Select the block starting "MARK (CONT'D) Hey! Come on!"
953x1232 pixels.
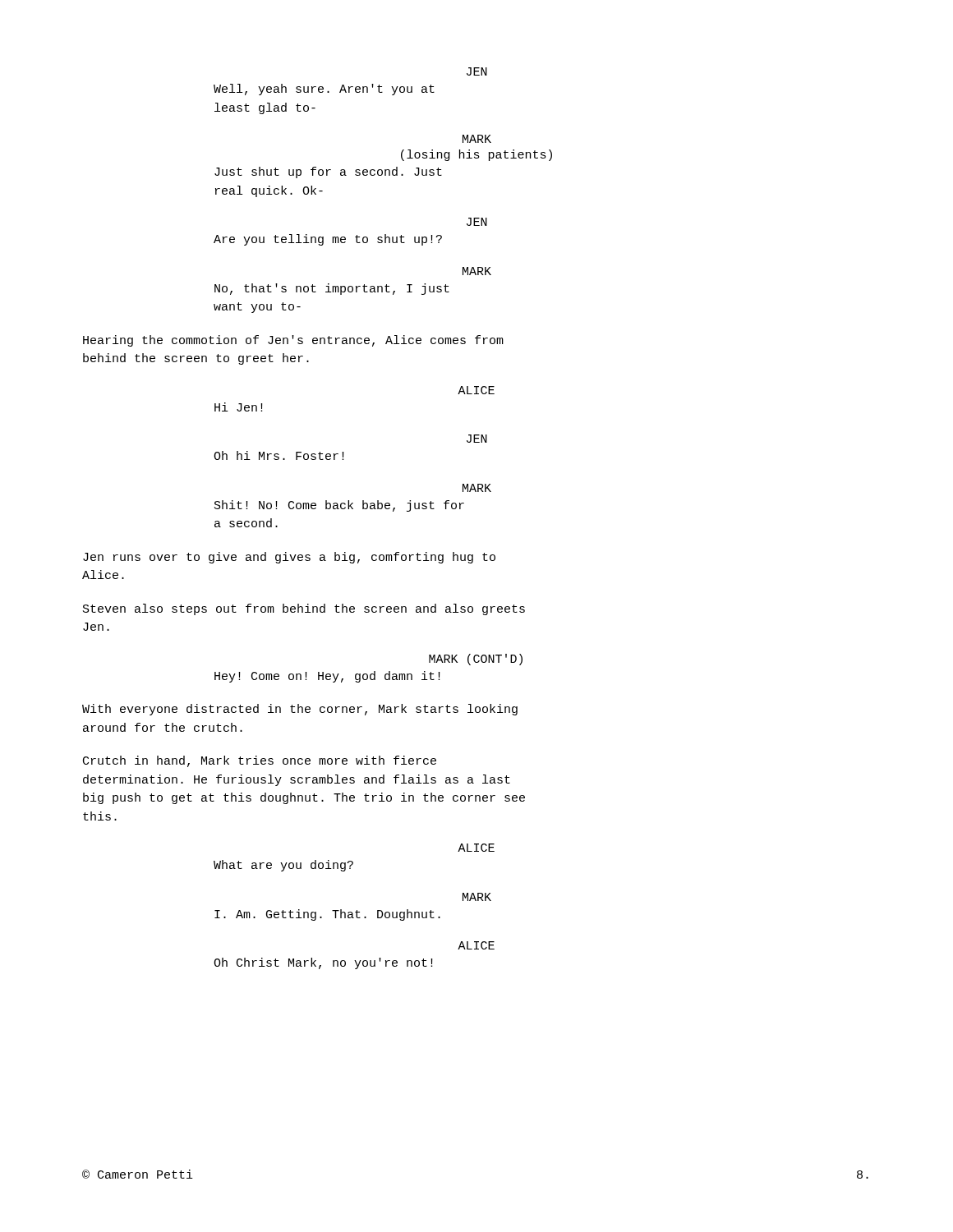coord(476,670)
